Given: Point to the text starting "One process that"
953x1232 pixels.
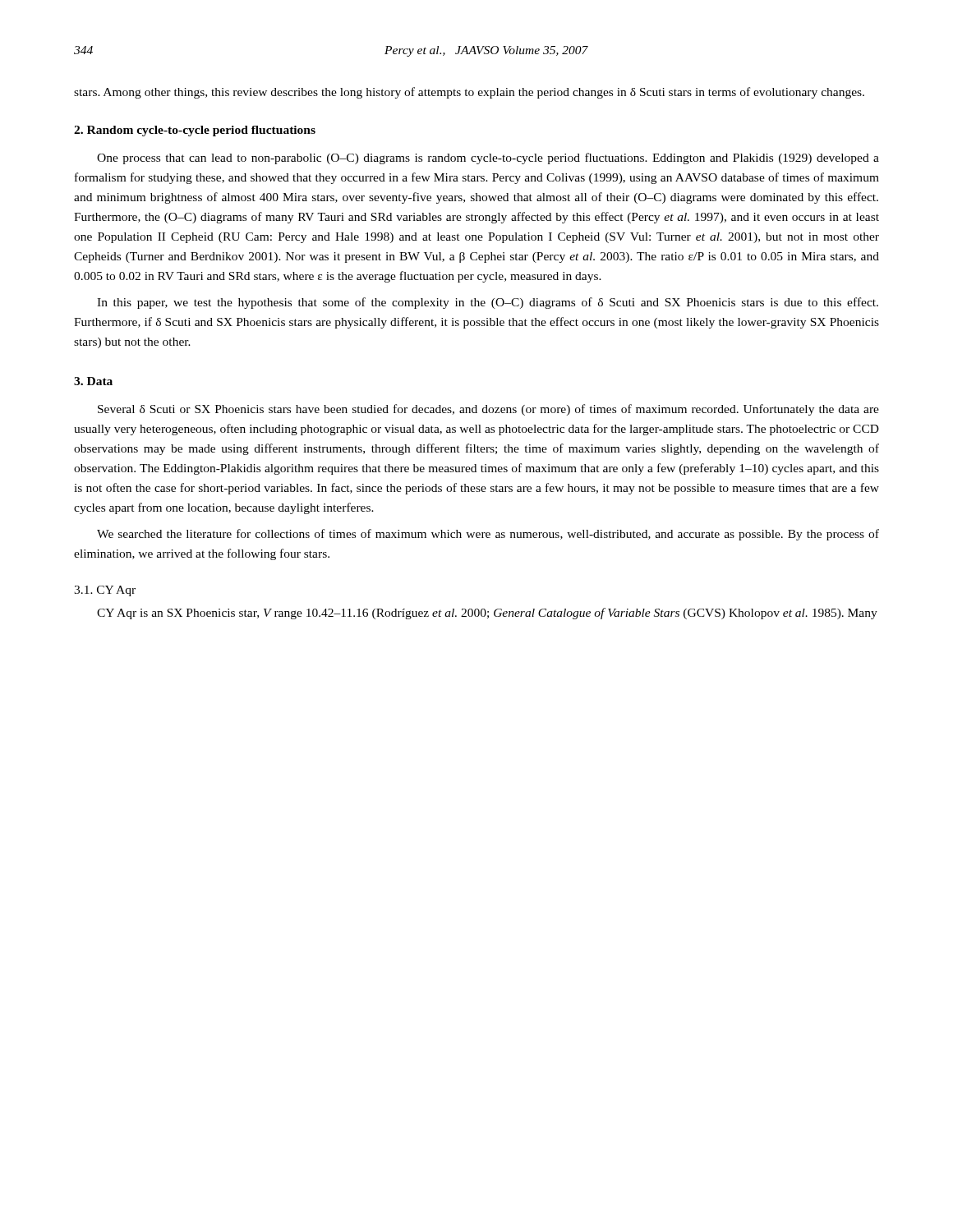Looking at the screenshot, I should (x=476, y=250).
